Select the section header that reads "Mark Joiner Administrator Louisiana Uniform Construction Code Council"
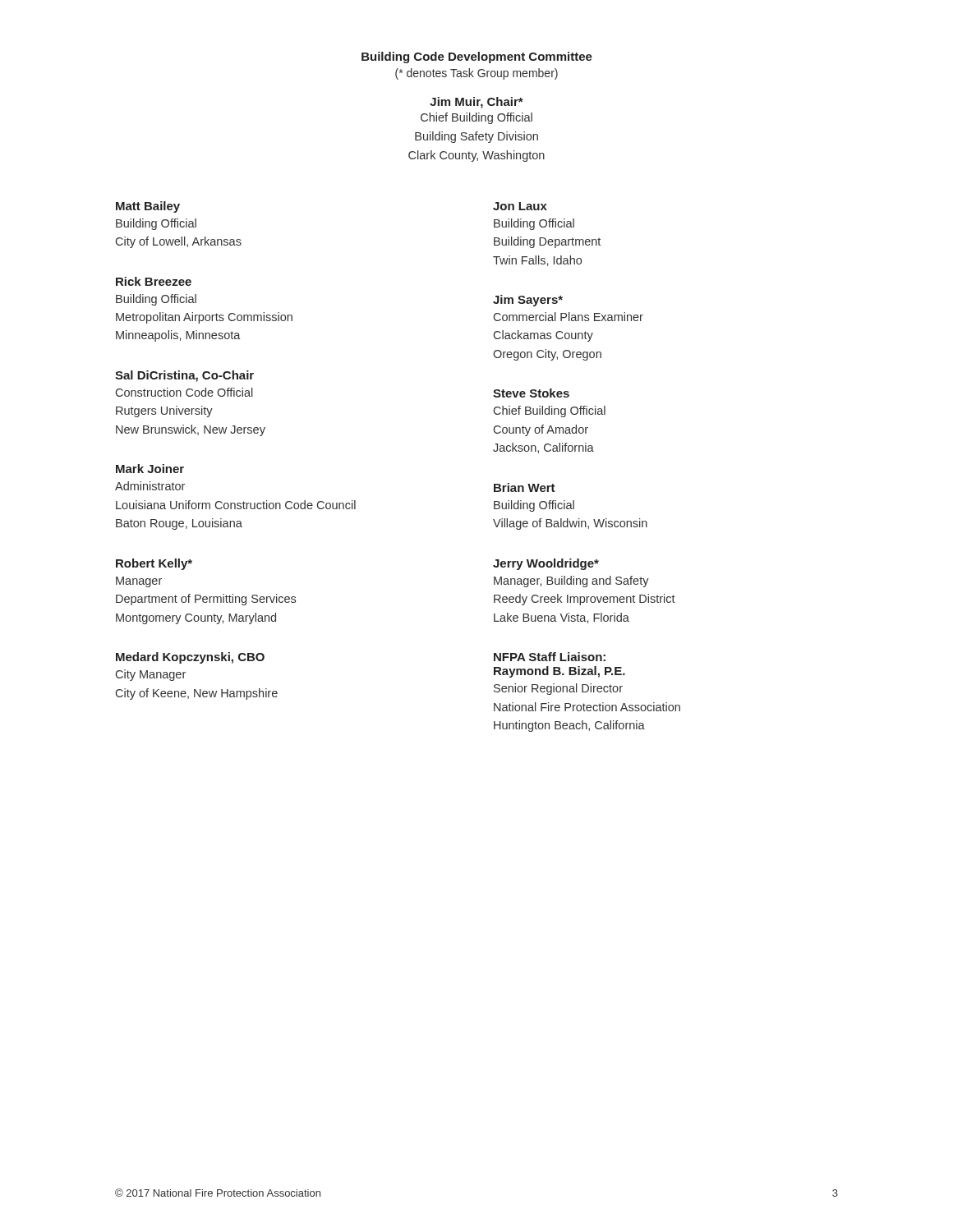 pyautogui.click(x=288, y=497)
